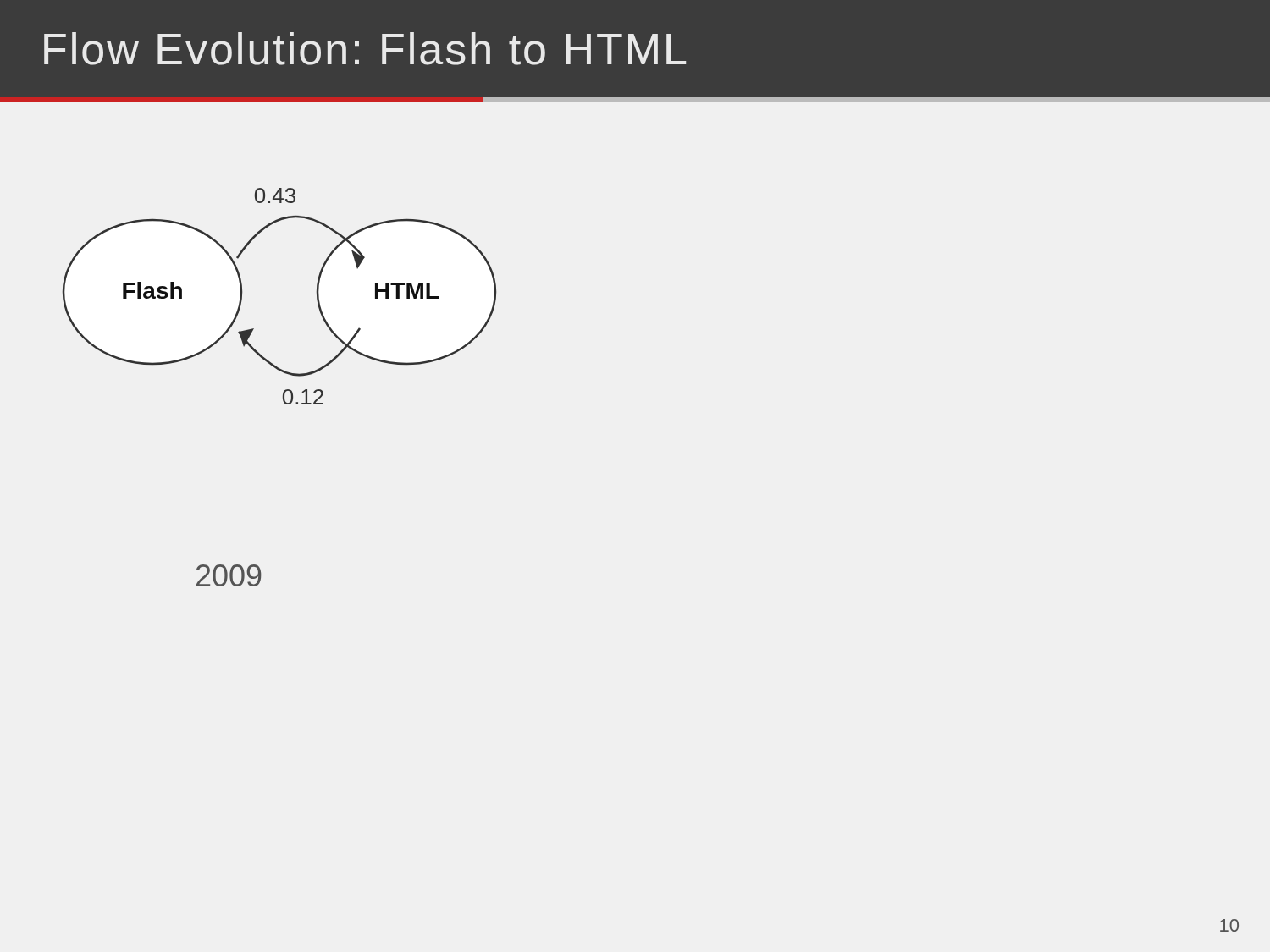Select the flowchart

[313, 330]
